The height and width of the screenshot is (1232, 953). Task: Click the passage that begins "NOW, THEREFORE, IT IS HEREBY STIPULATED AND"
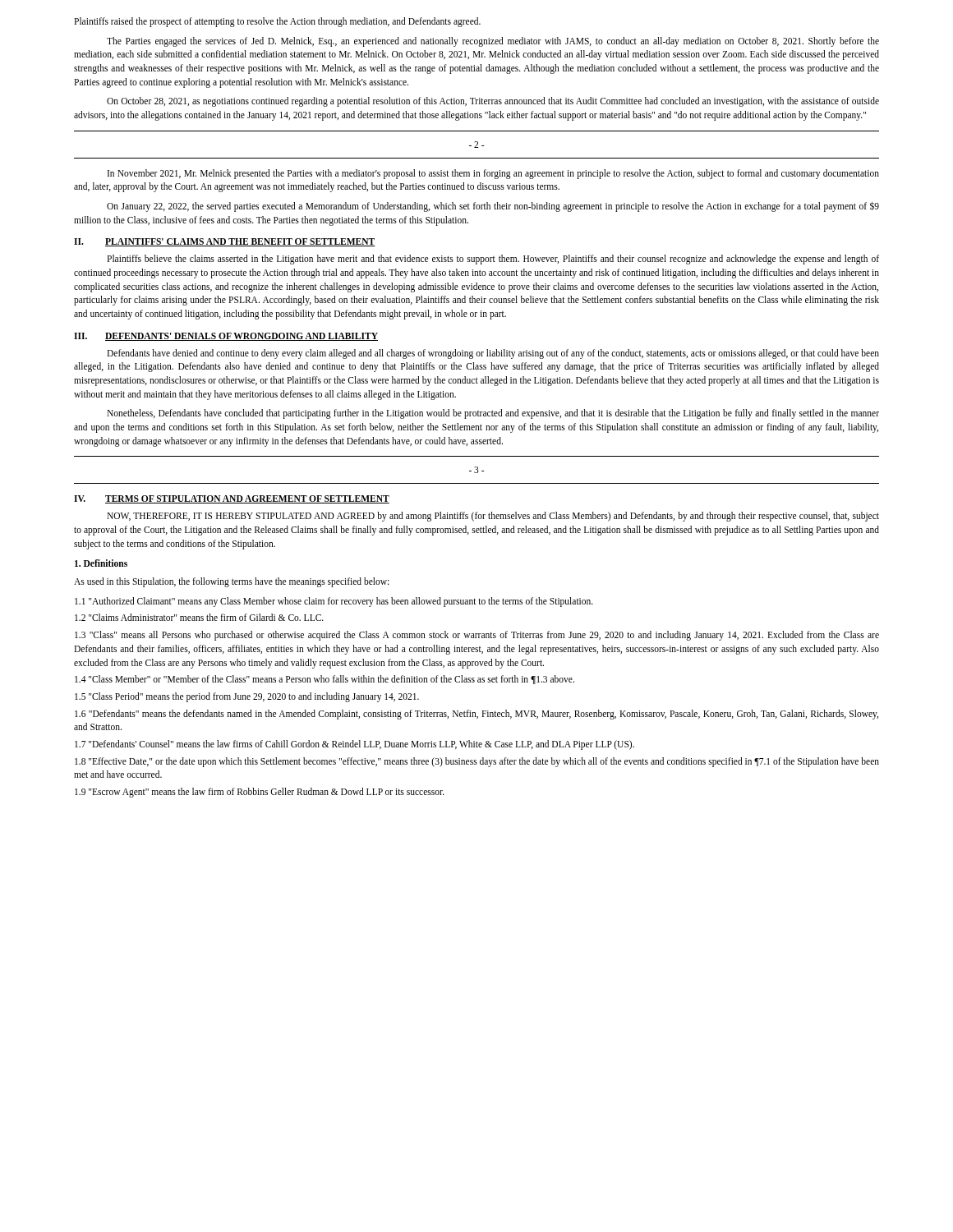(476, 530)
